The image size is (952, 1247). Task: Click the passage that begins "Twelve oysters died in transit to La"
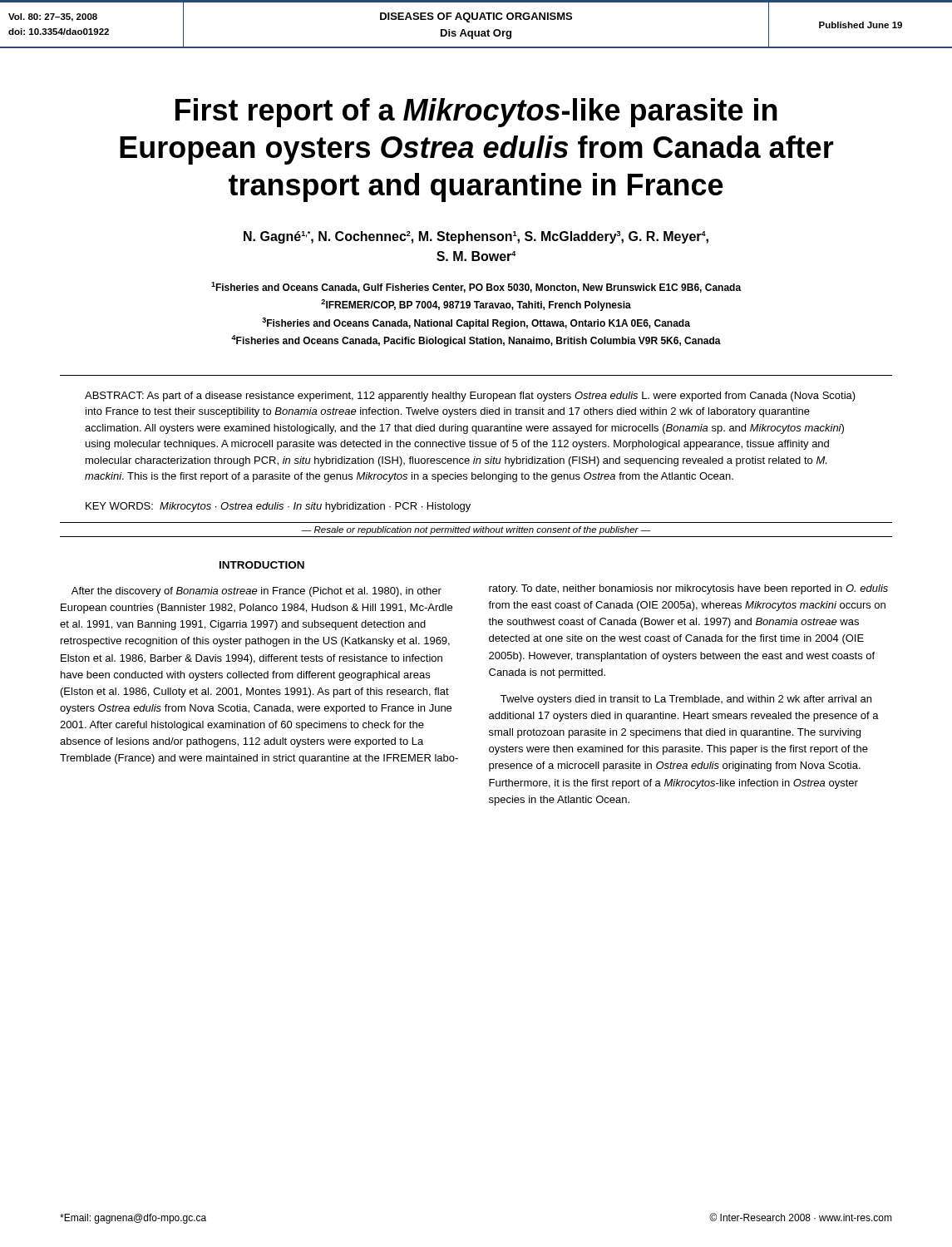point(683,749)
